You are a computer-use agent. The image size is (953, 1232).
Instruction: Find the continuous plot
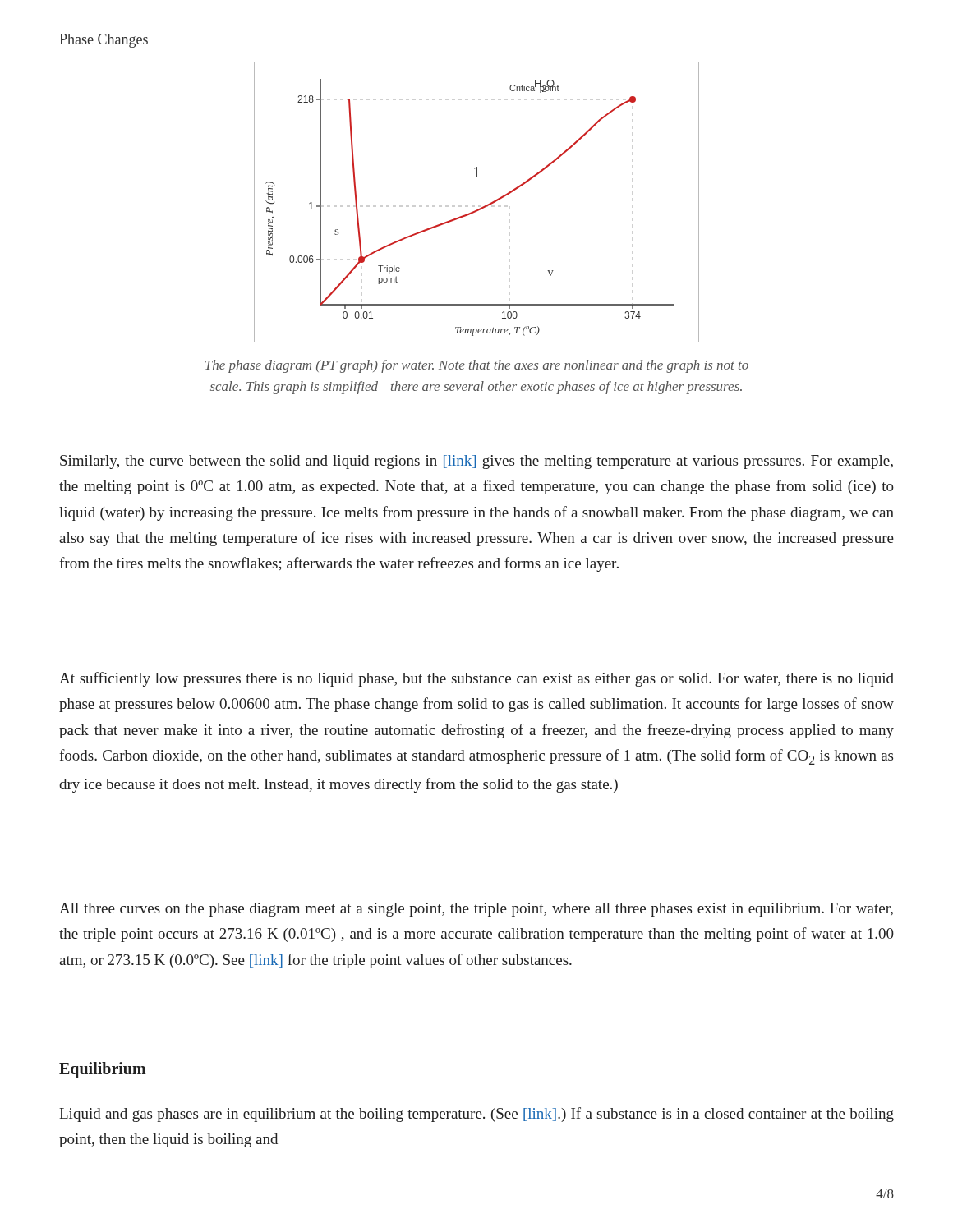click(x=476, y=204)
